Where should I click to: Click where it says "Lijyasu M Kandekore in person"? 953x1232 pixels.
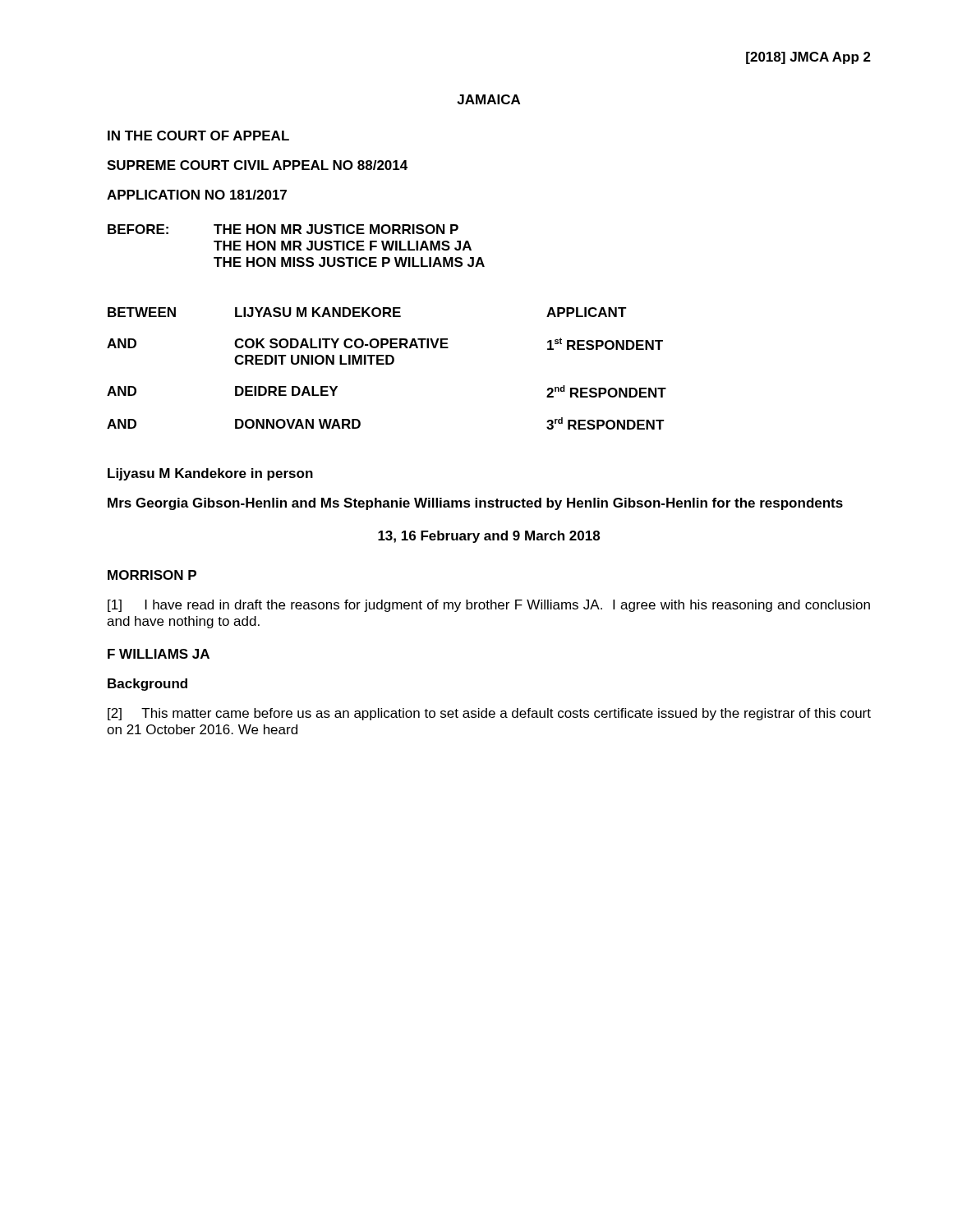tap(210, 474)
